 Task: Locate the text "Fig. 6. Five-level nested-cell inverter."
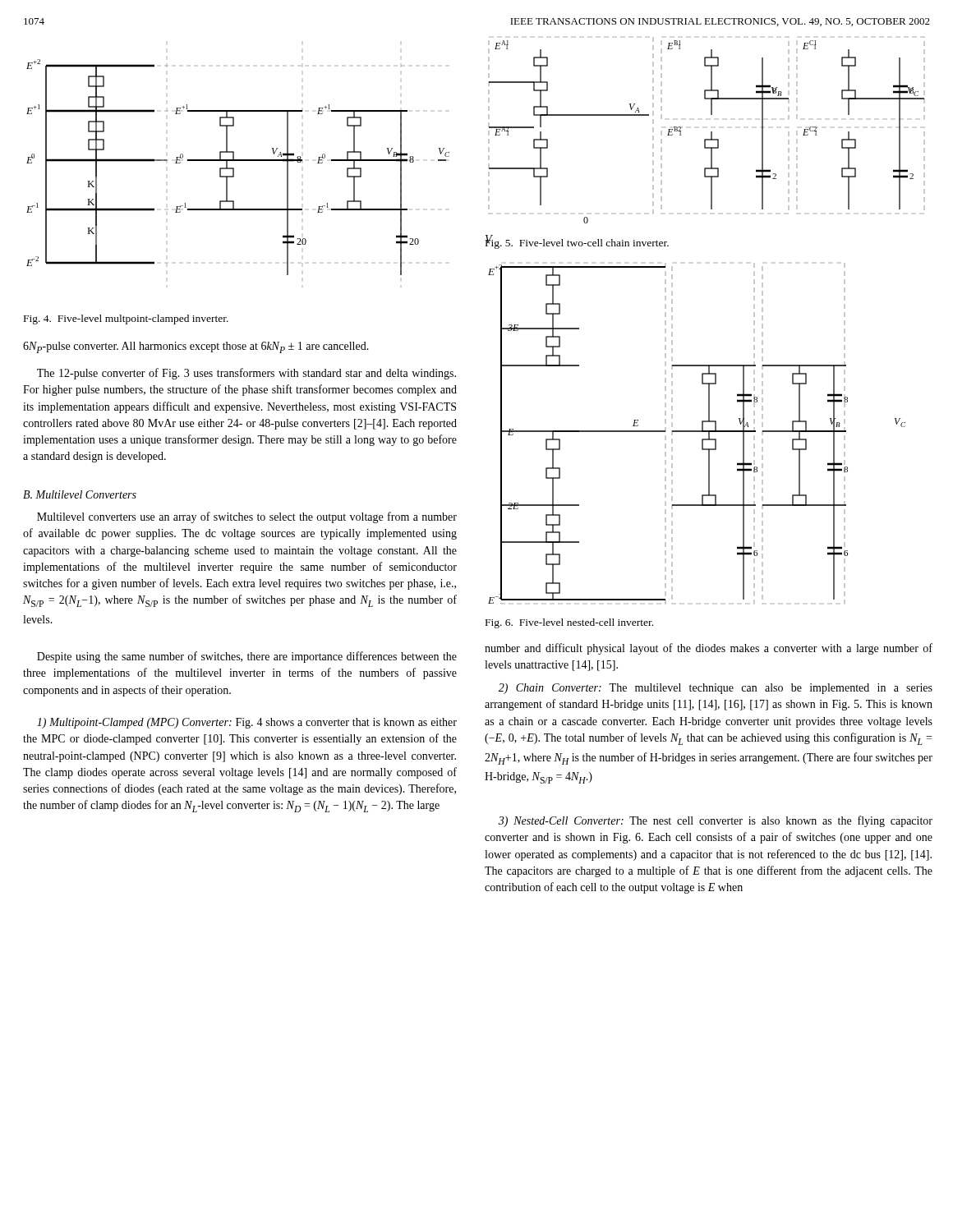click(x=569, y=622)
